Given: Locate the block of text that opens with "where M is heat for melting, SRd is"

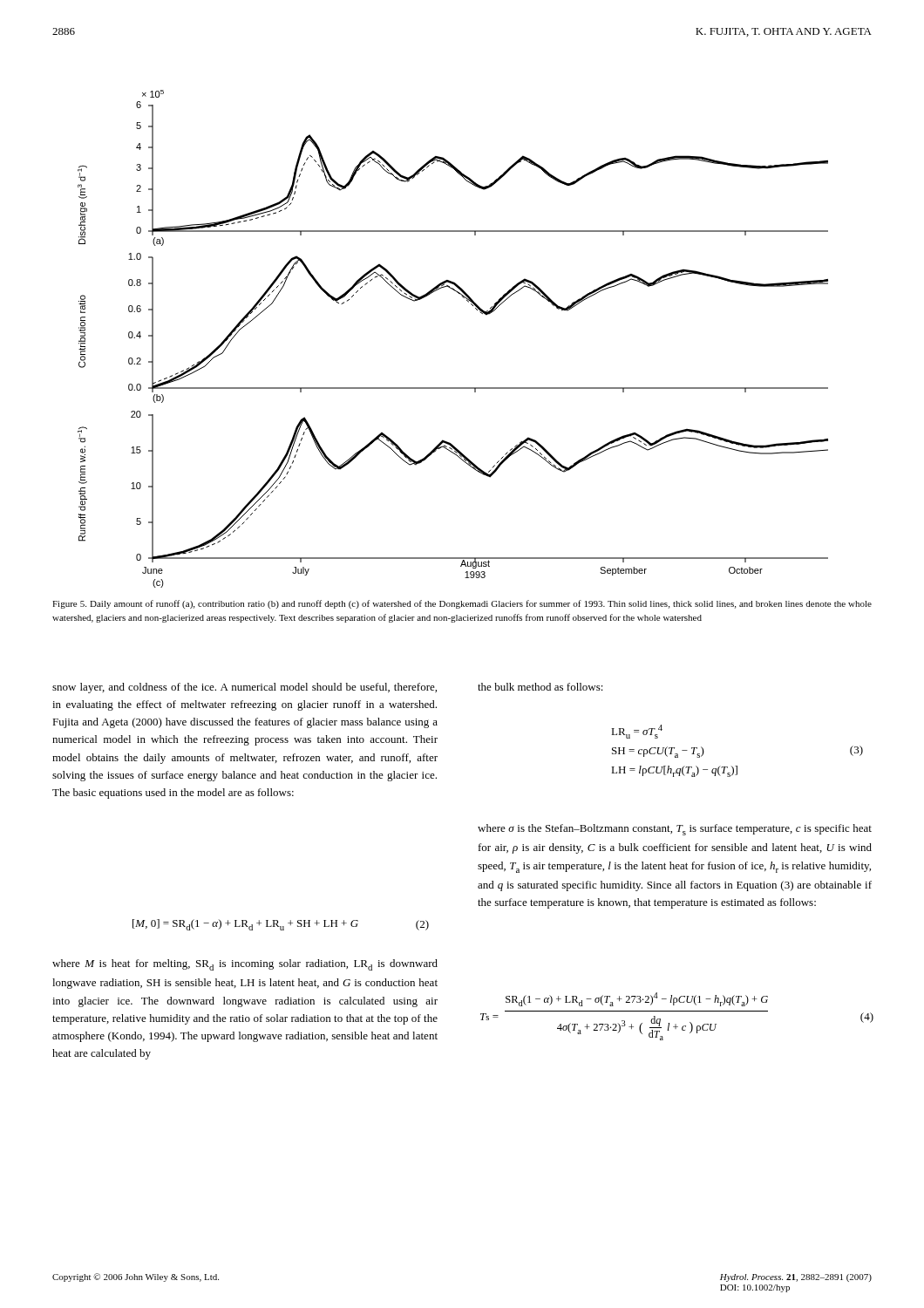Looking at the screenshot, I should [x=245, y=1008].
